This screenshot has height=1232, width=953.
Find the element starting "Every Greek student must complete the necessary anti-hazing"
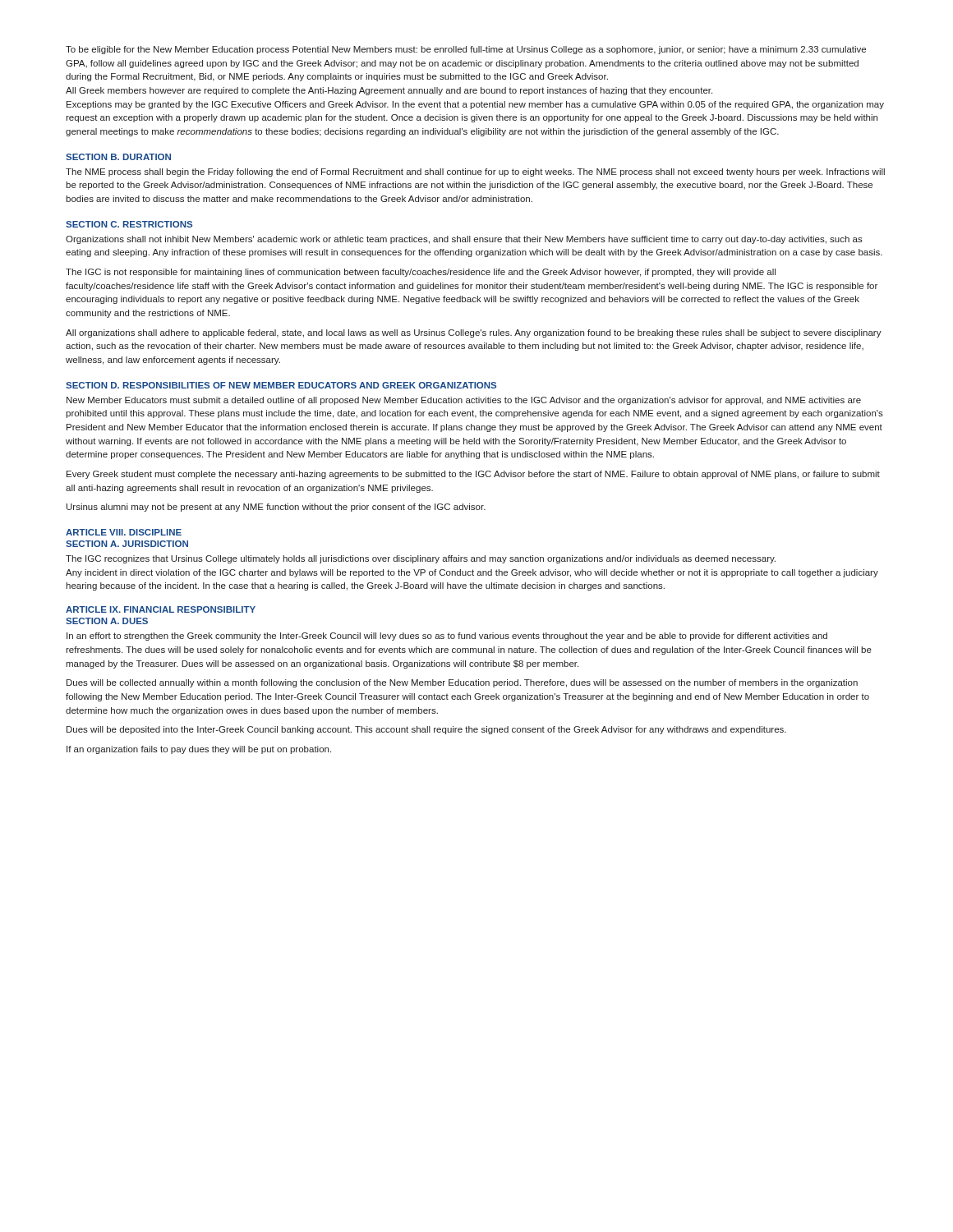point(473,481)
